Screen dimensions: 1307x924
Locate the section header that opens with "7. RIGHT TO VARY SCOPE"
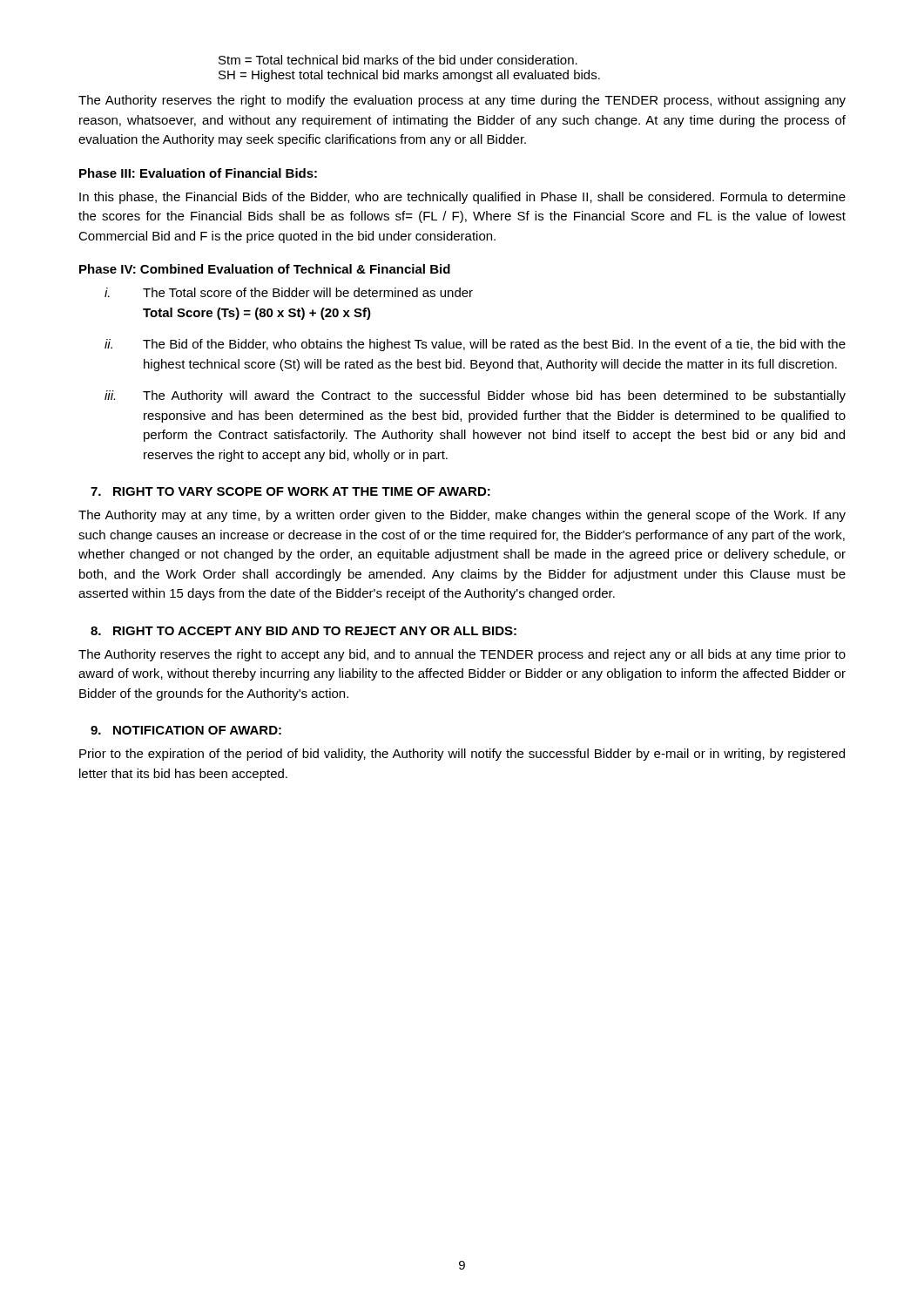tap(291, 491)
